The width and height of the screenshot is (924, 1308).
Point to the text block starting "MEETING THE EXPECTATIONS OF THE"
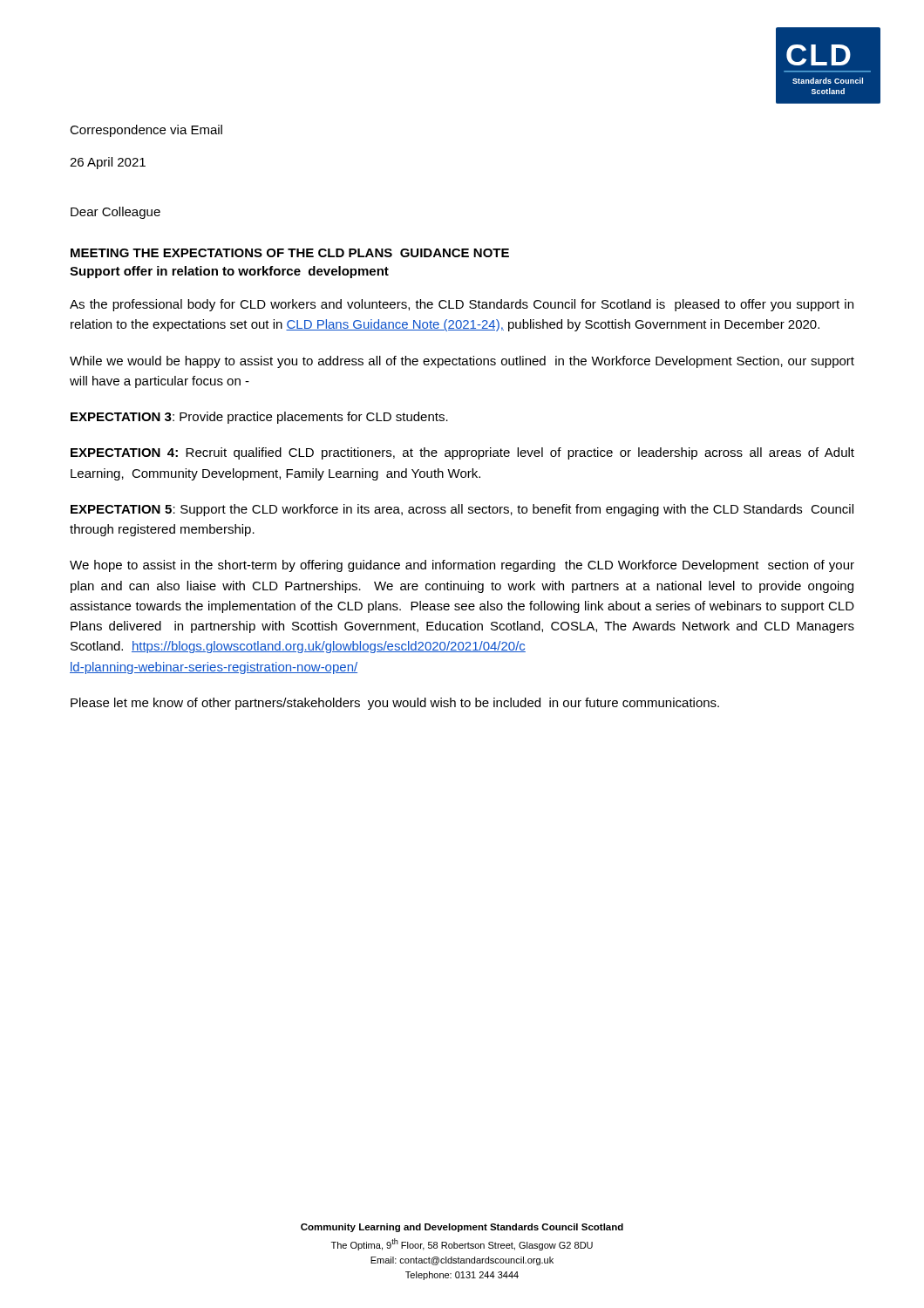pyautogui.click(x=290, y=262)
